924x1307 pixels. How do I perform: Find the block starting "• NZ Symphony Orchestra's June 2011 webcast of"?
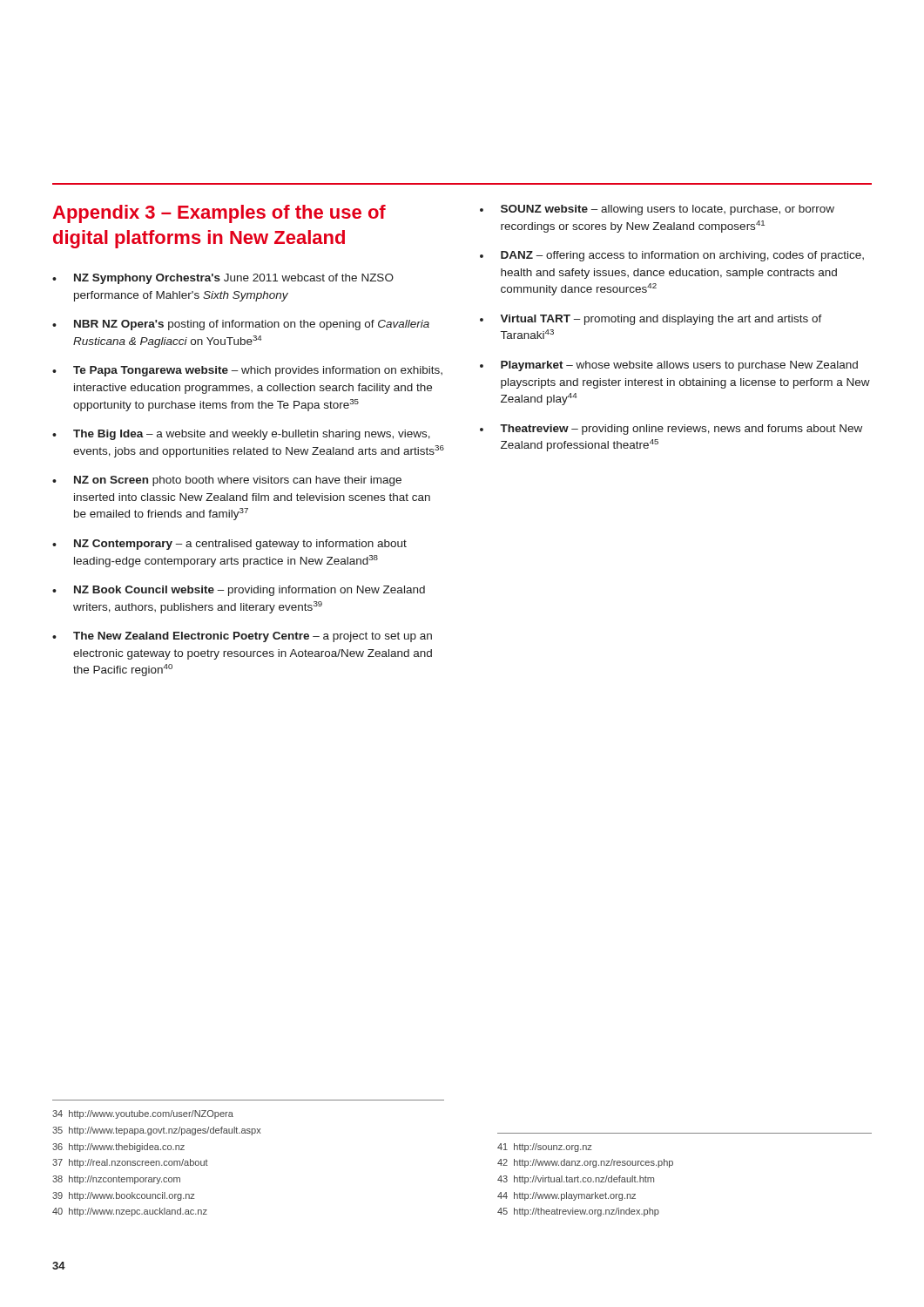[248, 286]
